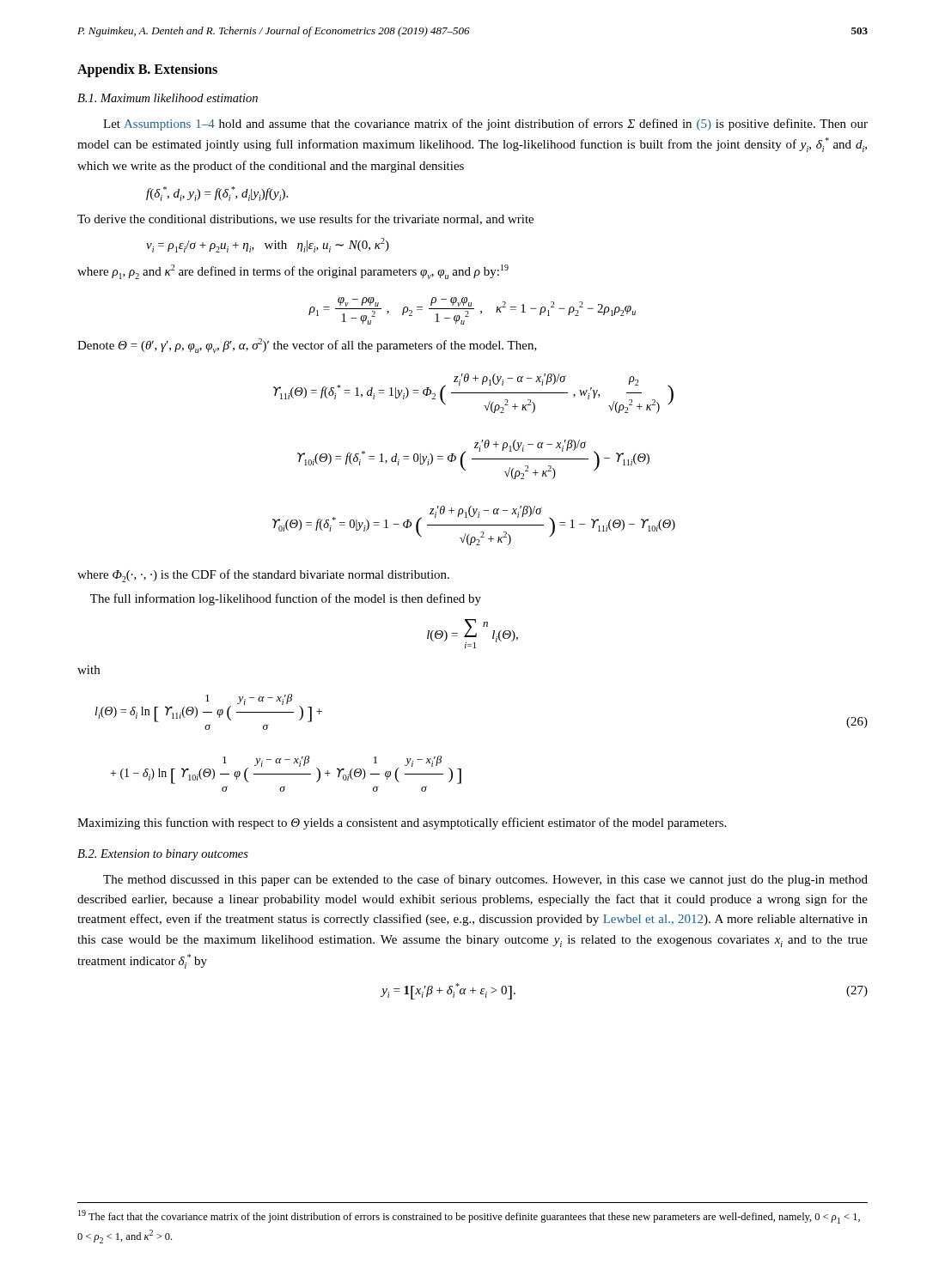Select the text block with the text "where ρ1, ρ2 and κ2 are defined"

(x=293, y=272)
